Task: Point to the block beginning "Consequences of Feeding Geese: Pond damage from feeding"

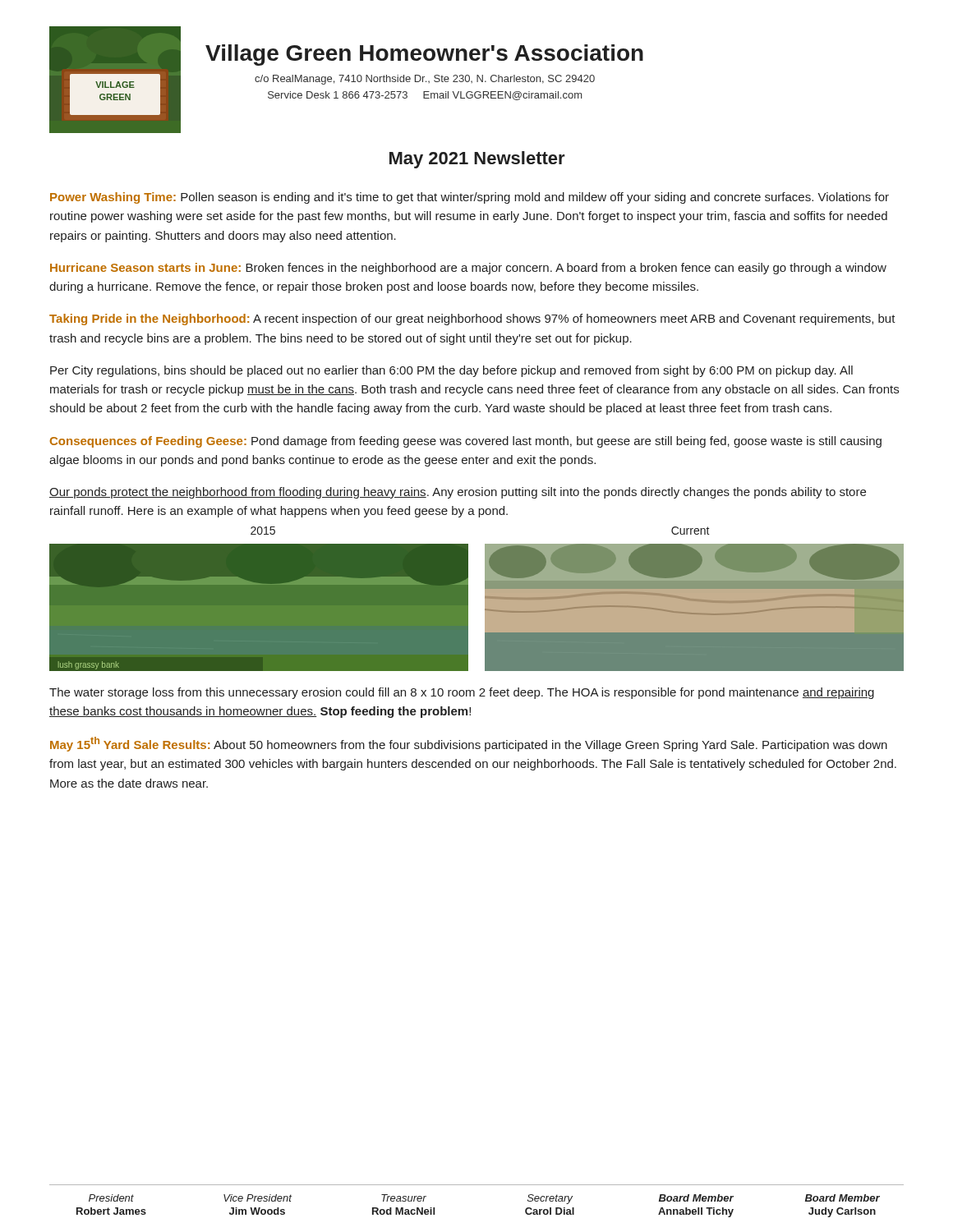Action: coord(466,450)
